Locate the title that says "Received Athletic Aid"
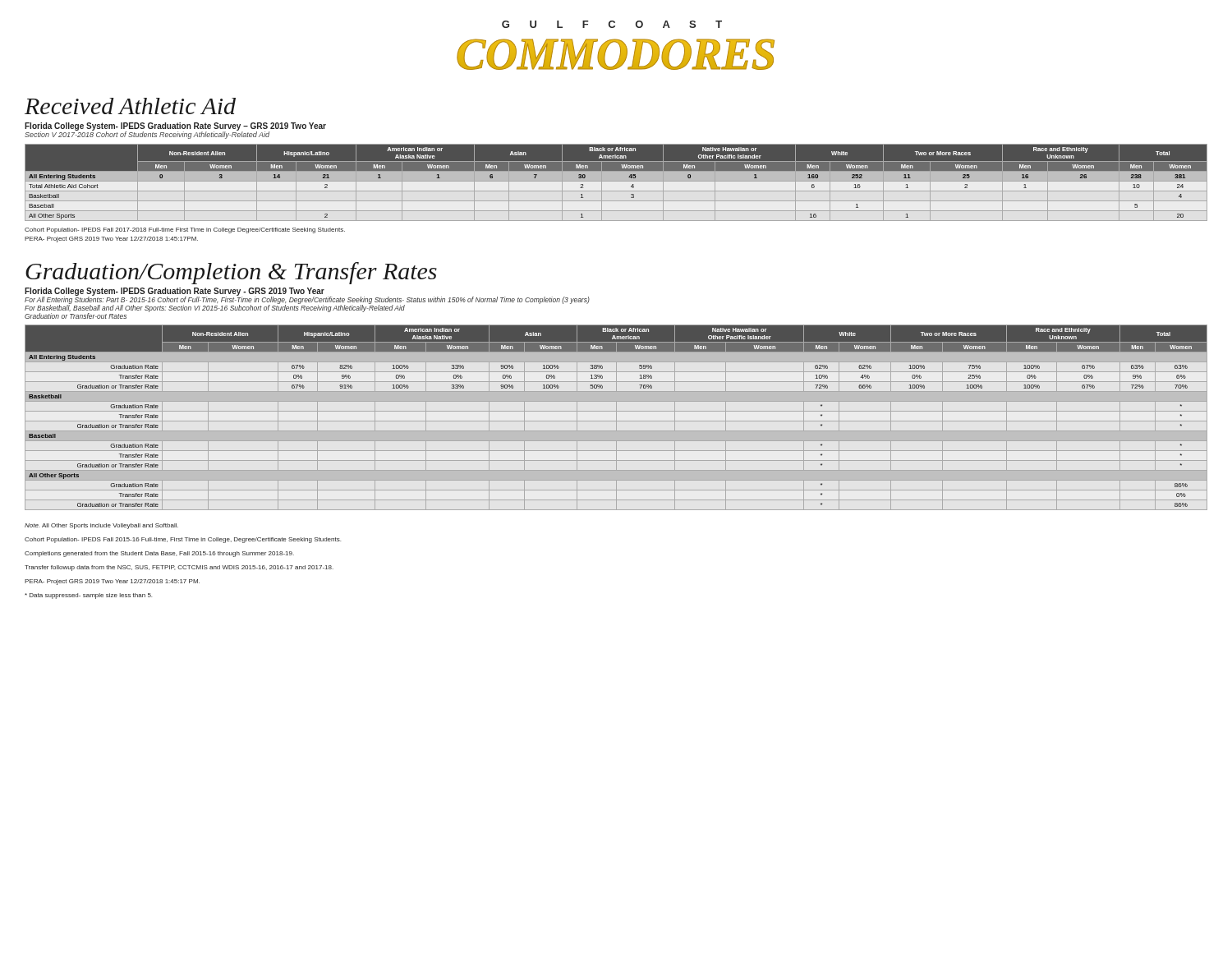 pyautogui.click(x=130, y=106)
